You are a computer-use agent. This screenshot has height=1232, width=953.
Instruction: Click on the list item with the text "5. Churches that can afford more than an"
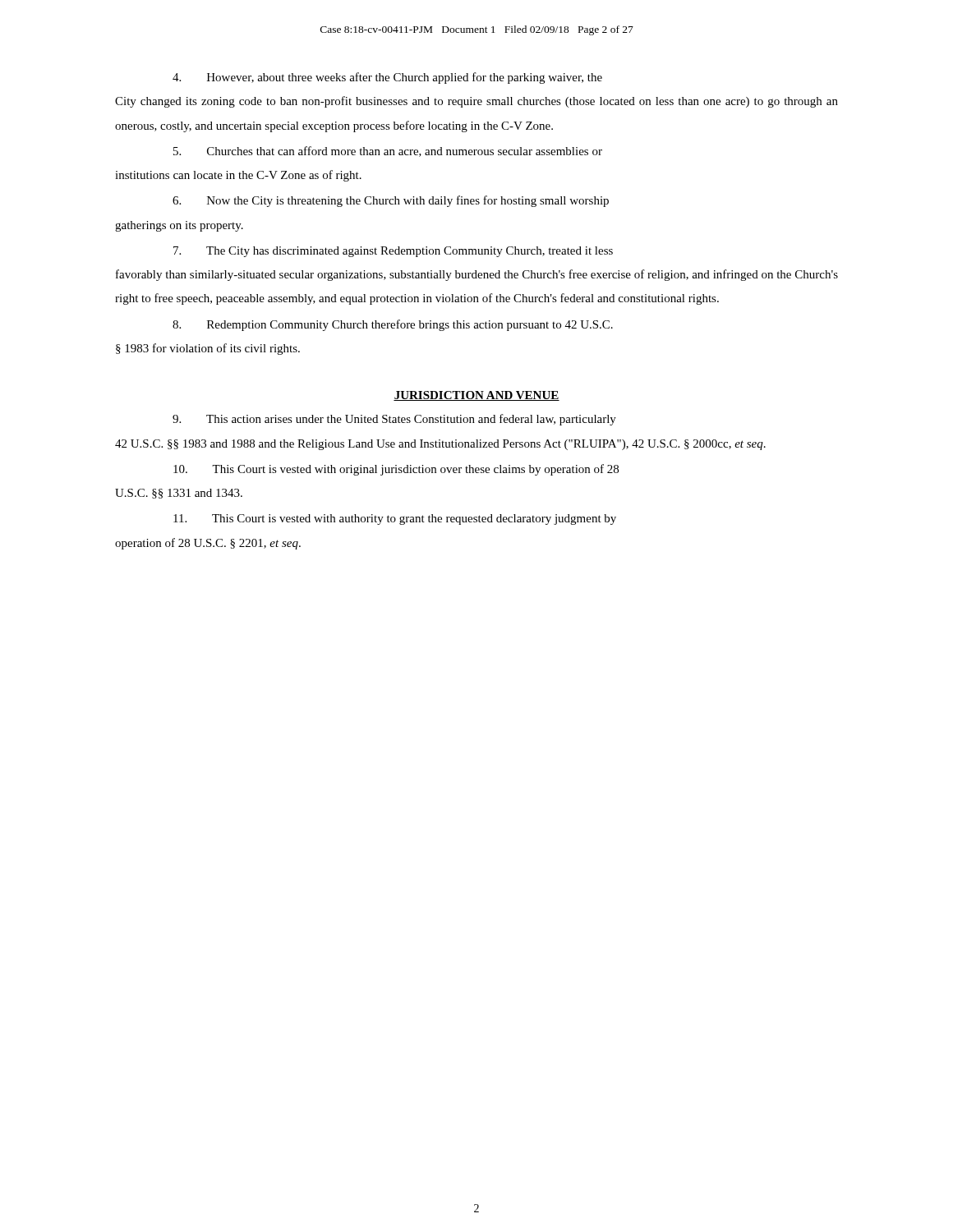point(476,163)
